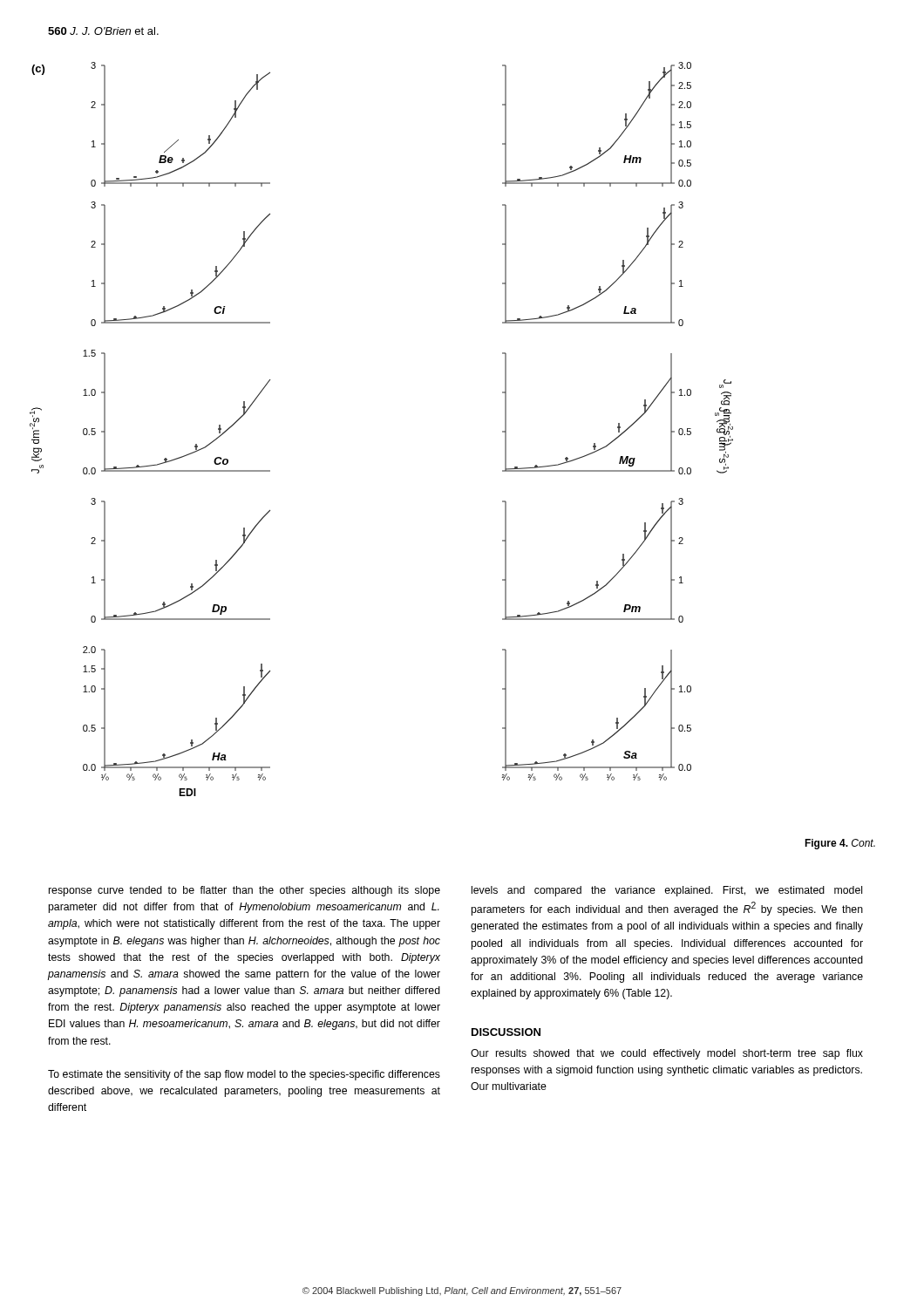Click where it says "Figure 4. Cont."
The image size is (924, 1308).
(840, 843)
